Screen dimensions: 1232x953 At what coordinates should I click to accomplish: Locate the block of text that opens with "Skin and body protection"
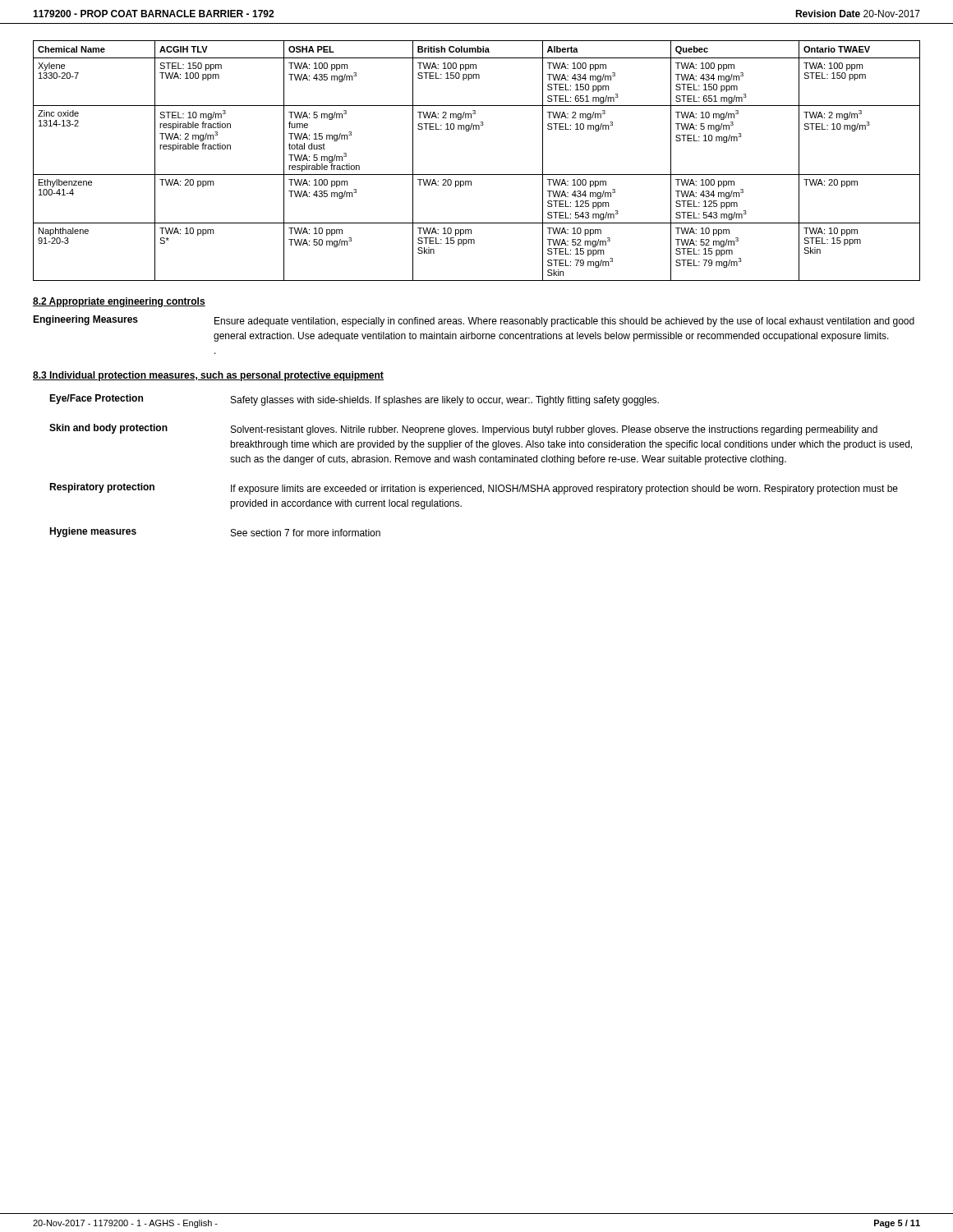pyautogui.click(x=476, y=444)
